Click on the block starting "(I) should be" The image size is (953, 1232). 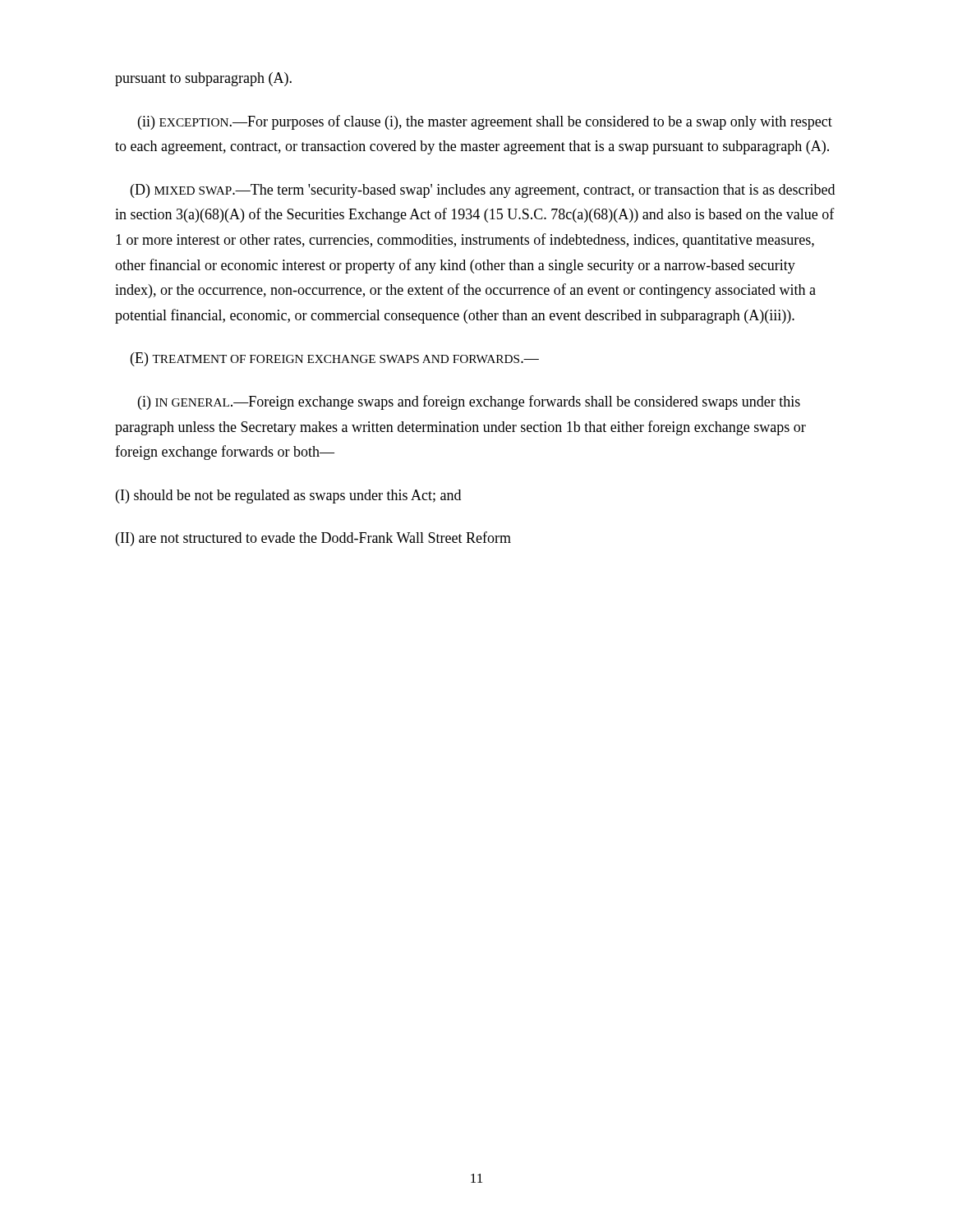[288, 495]
